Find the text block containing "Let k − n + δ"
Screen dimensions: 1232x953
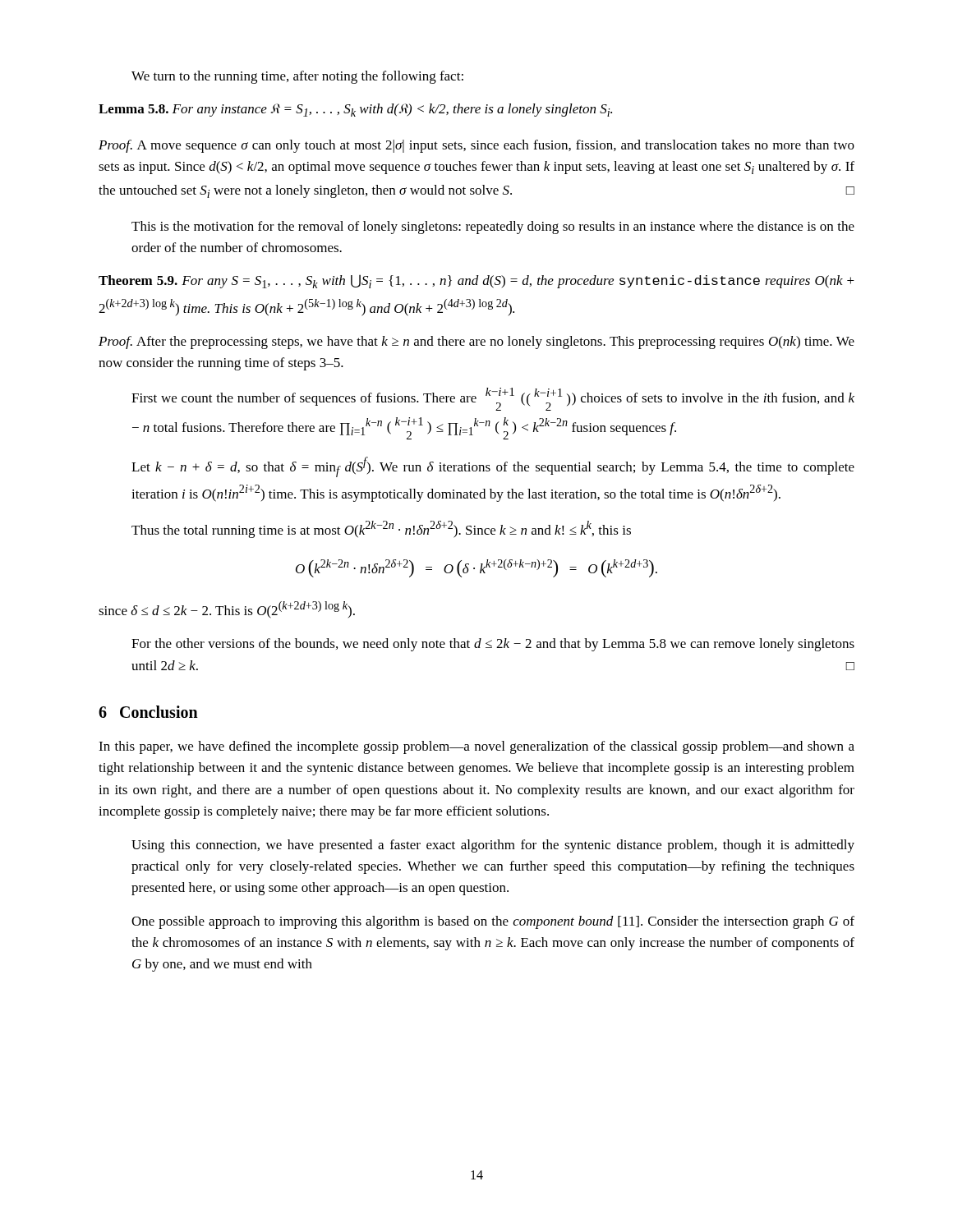(x=493, y=479)
